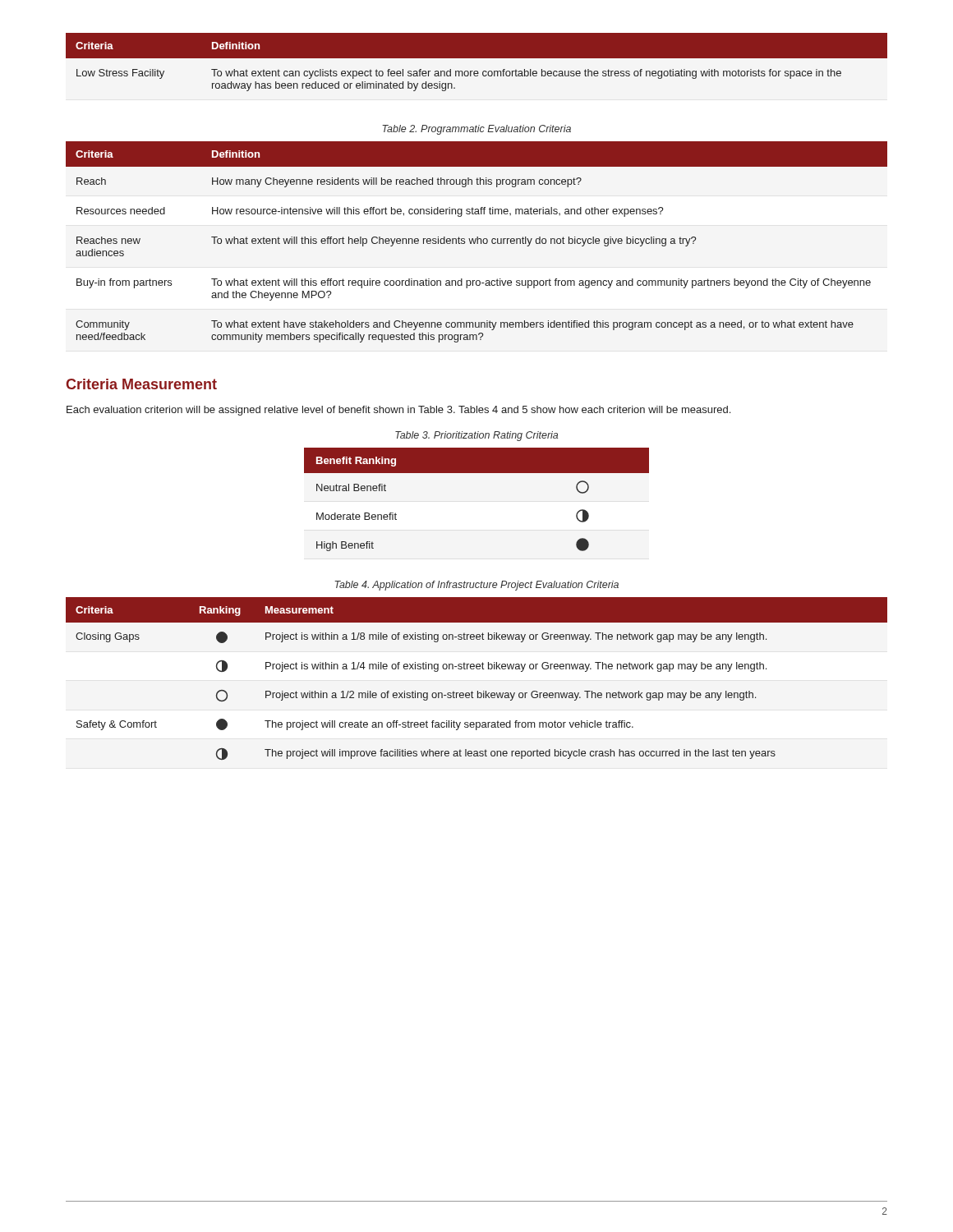Click on the region starting "Each evaluation criterion will be assigned"
The image size is (953, 1232).
tap(399, 409)
